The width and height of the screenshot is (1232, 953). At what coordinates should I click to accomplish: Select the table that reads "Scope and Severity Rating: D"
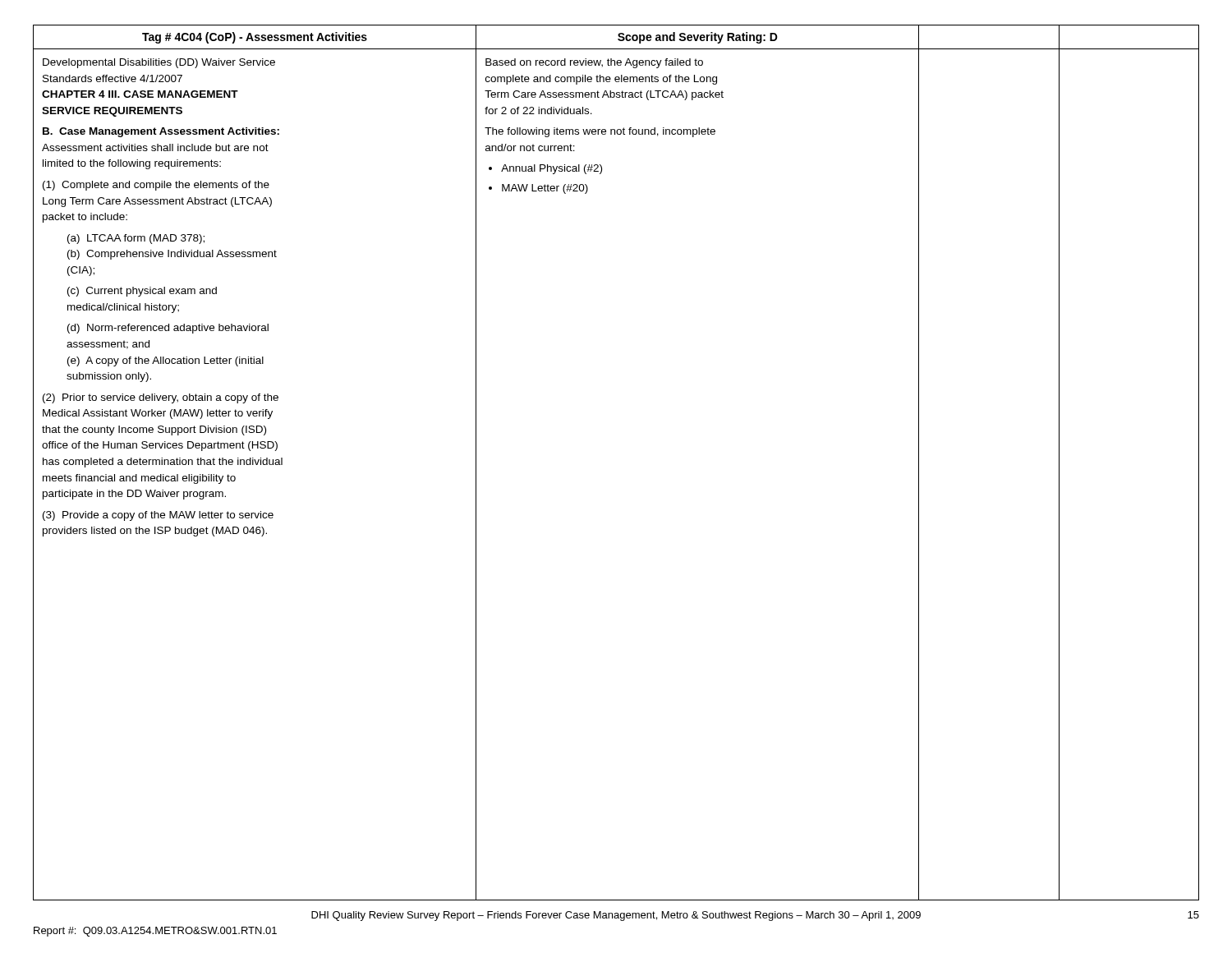(x=616, y=463)
